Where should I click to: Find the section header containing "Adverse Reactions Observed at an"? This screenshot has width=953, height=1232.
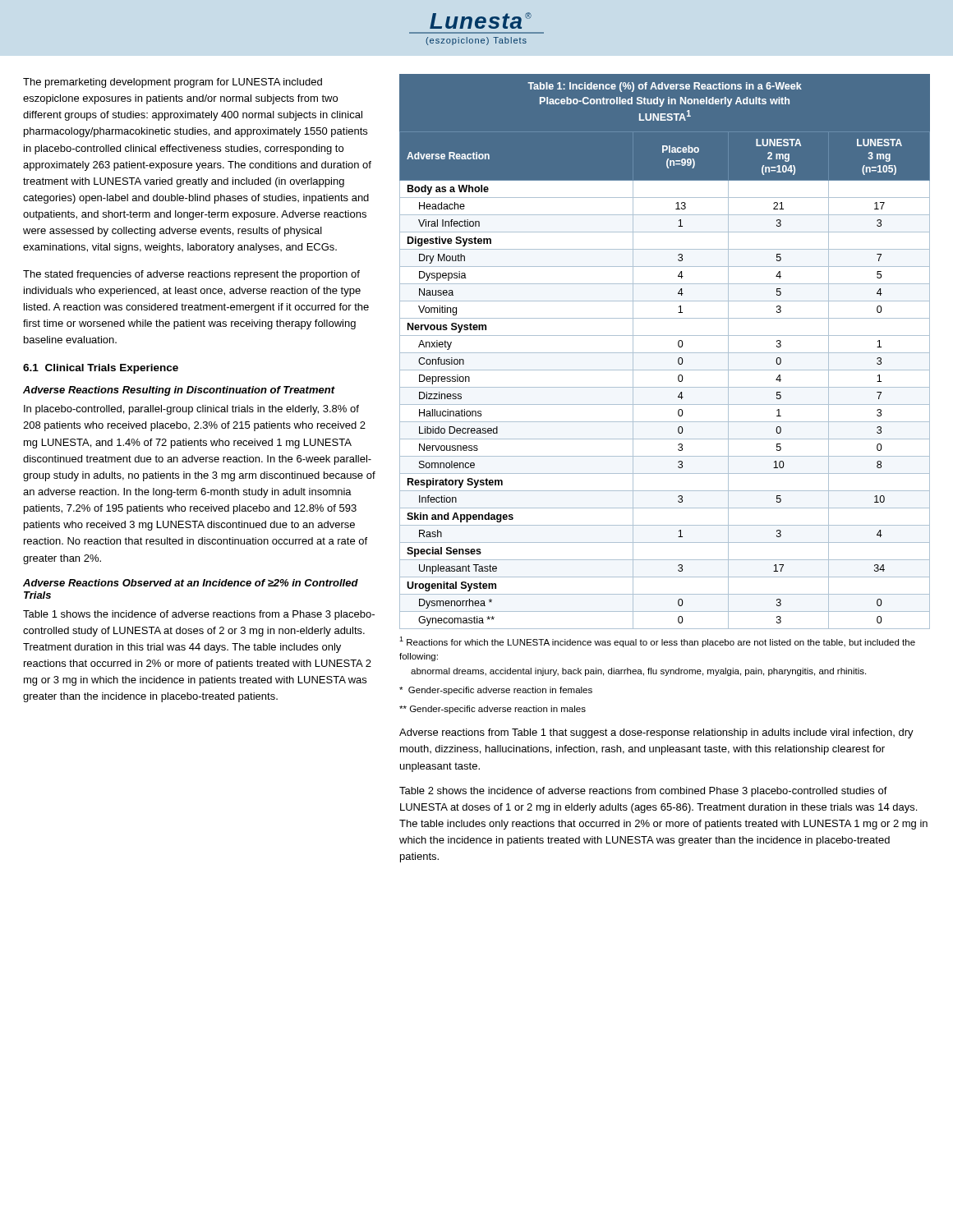(190, 589)
